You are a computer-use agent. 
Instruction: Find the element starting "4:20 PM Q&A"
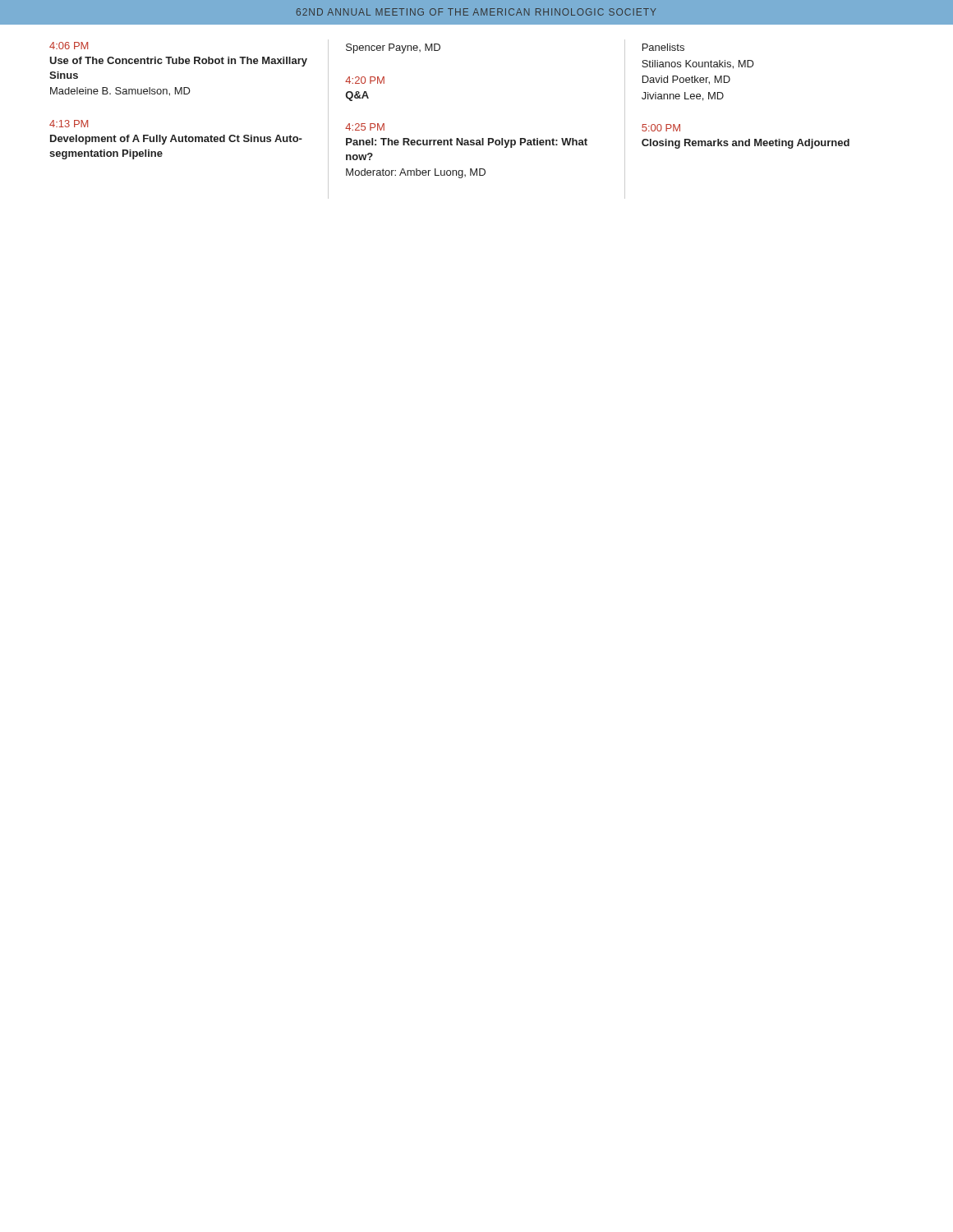(365, 80)
